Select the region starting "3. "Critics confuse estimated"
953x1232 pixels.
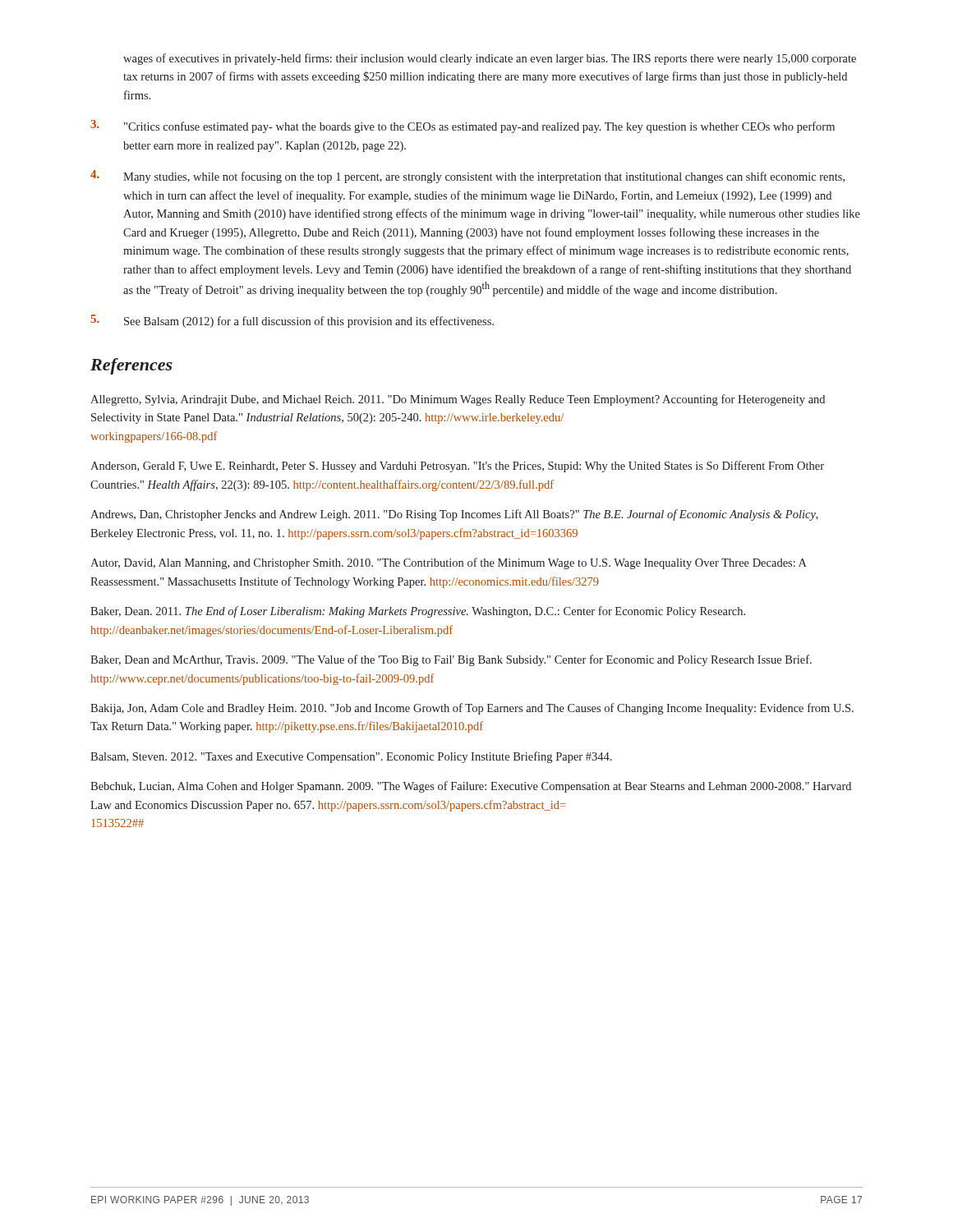click(x=476, y=136)
